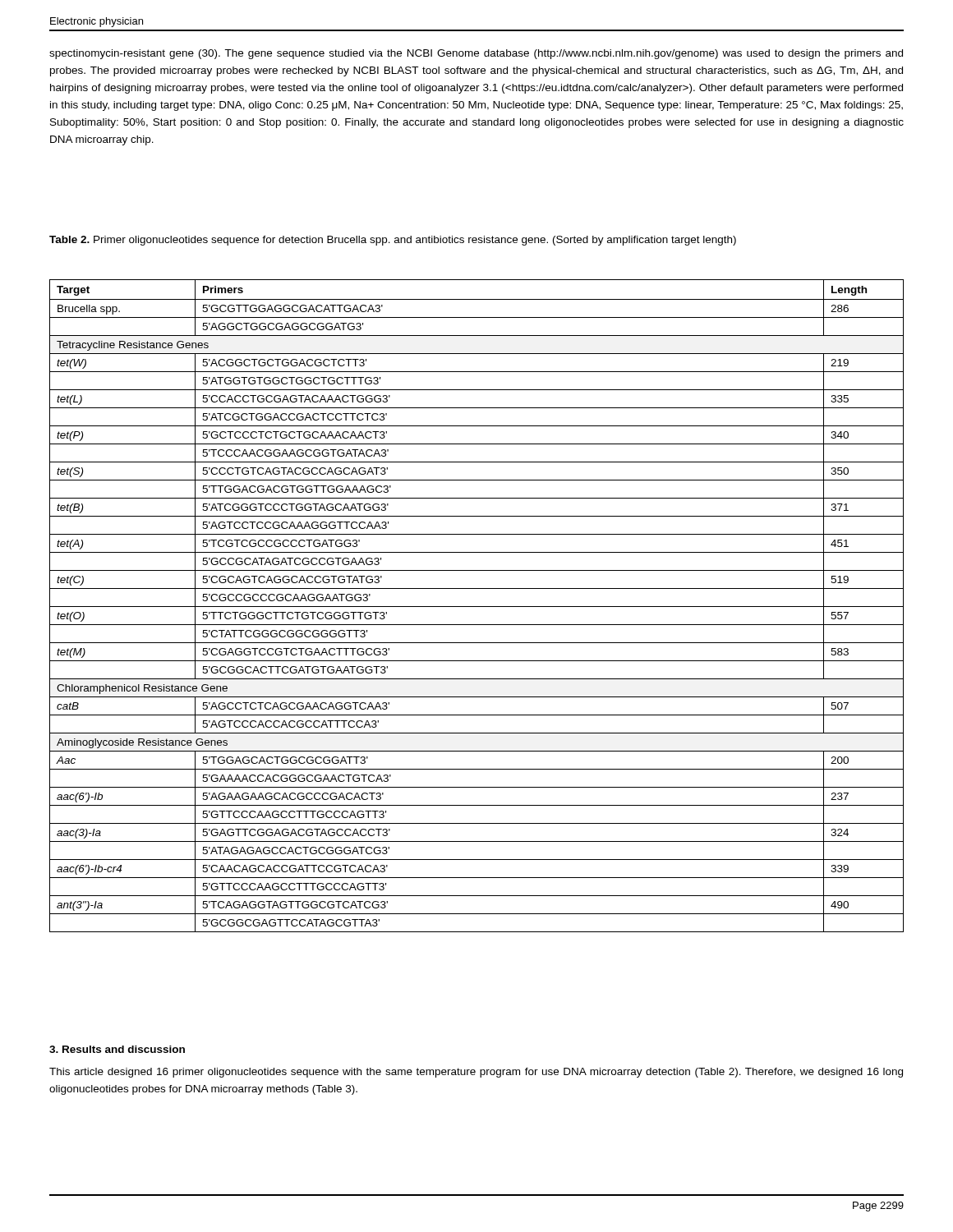The width and height of the screenshot is (953, 1232).
Task: Click the passage that begins "spectinomycin-resistant gene (30). The gene sequence studied"
Action: pyautogui.click(x=476, y=96)
